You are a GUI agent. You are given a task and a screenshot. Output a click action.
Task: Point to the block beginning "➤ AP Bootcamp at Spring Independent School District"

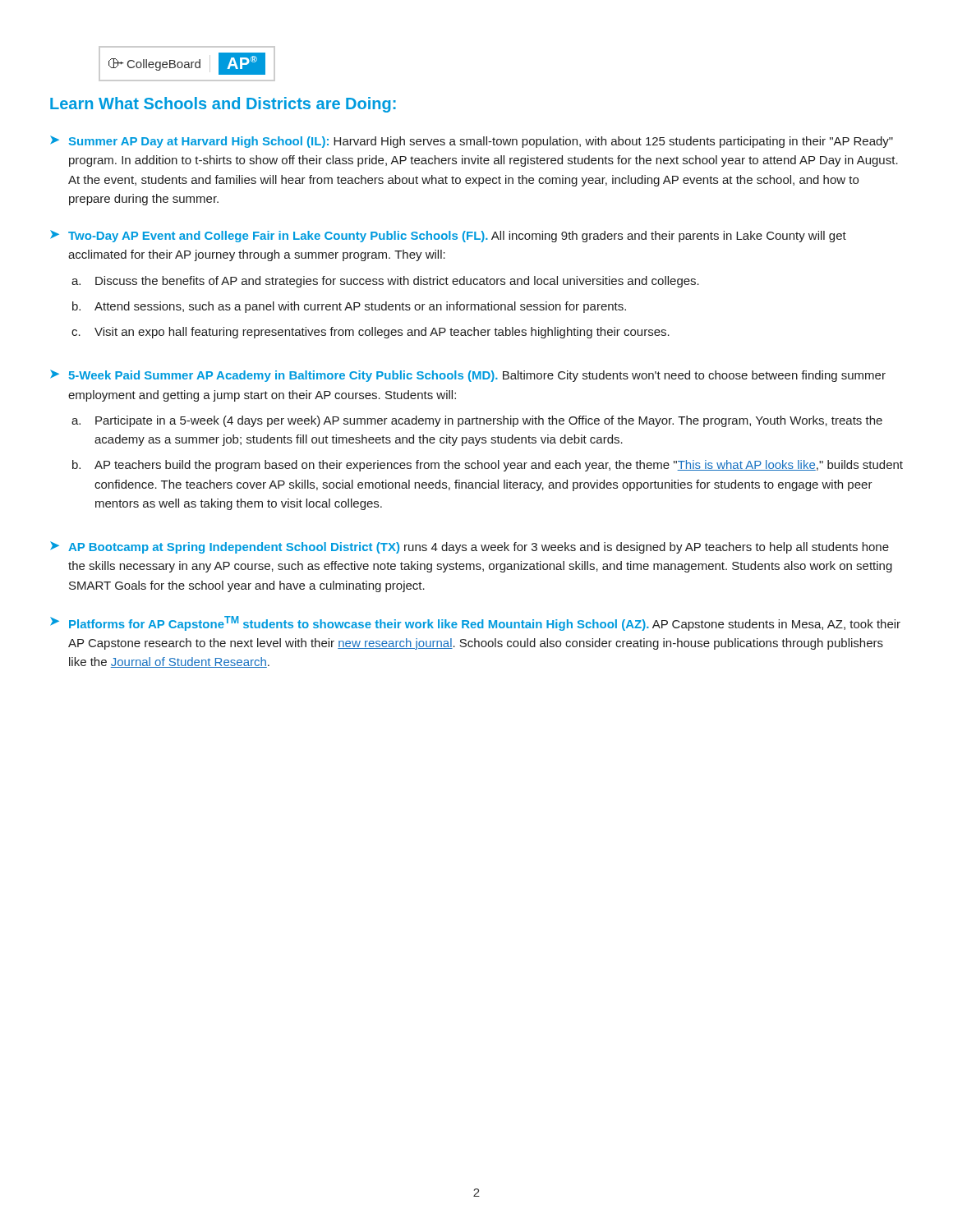pyautogui.click(x=476, y=566)
